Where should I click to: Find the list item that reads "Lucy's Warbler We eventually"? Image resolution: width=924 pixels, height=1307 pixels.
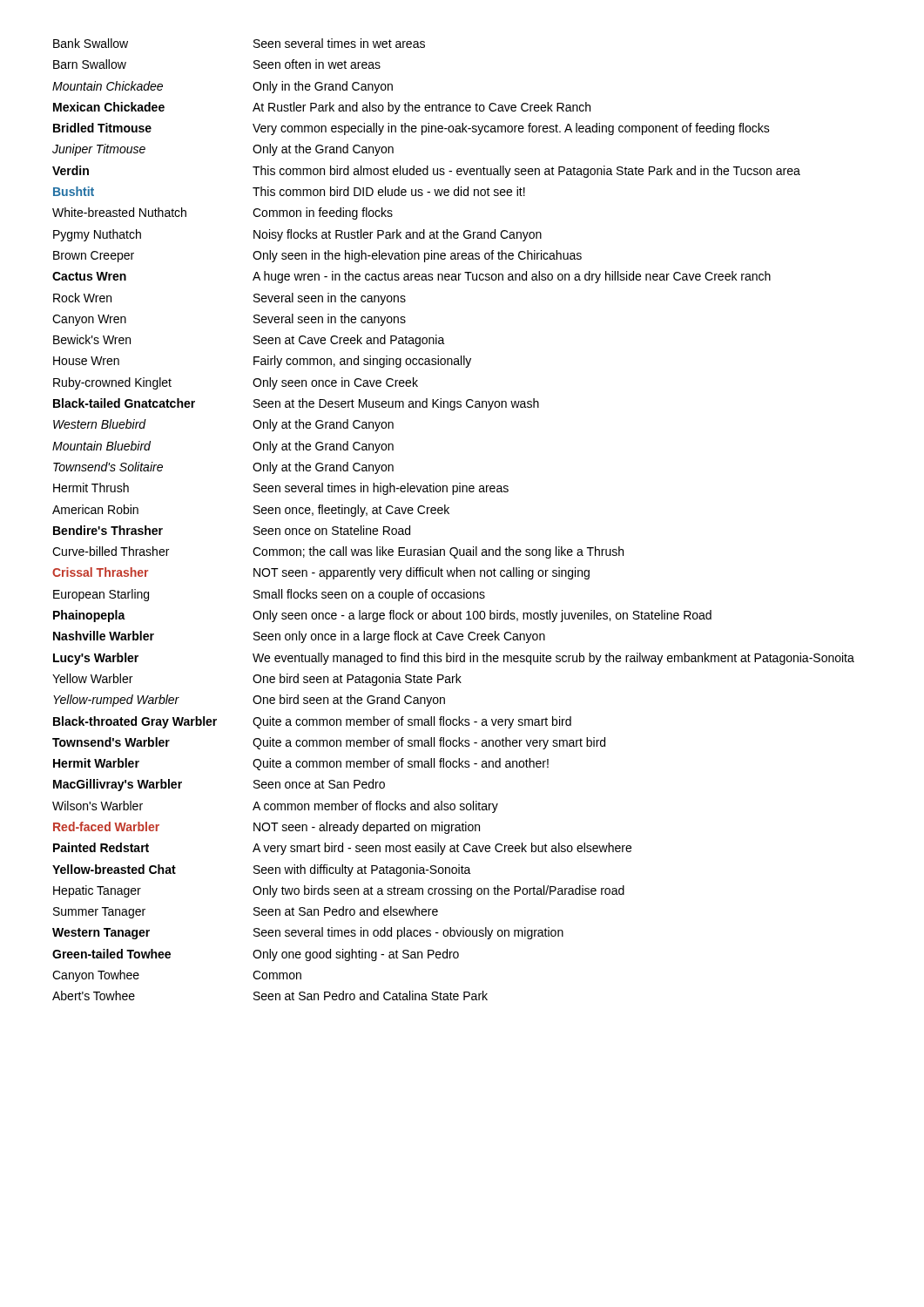coord(462,658)
